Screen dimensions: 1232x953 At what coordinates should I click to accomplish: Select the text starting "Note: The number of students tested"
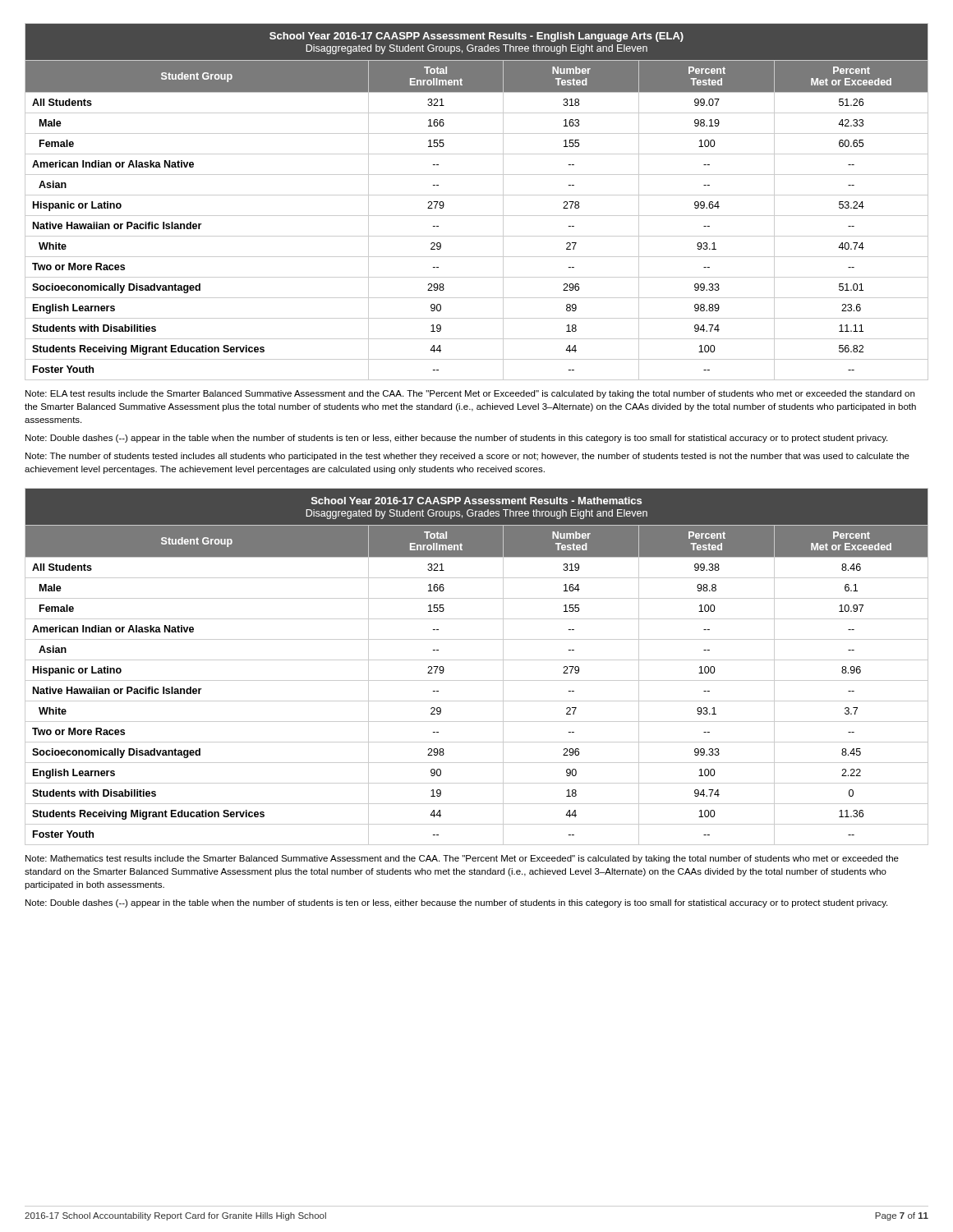(x=467, y=463)
